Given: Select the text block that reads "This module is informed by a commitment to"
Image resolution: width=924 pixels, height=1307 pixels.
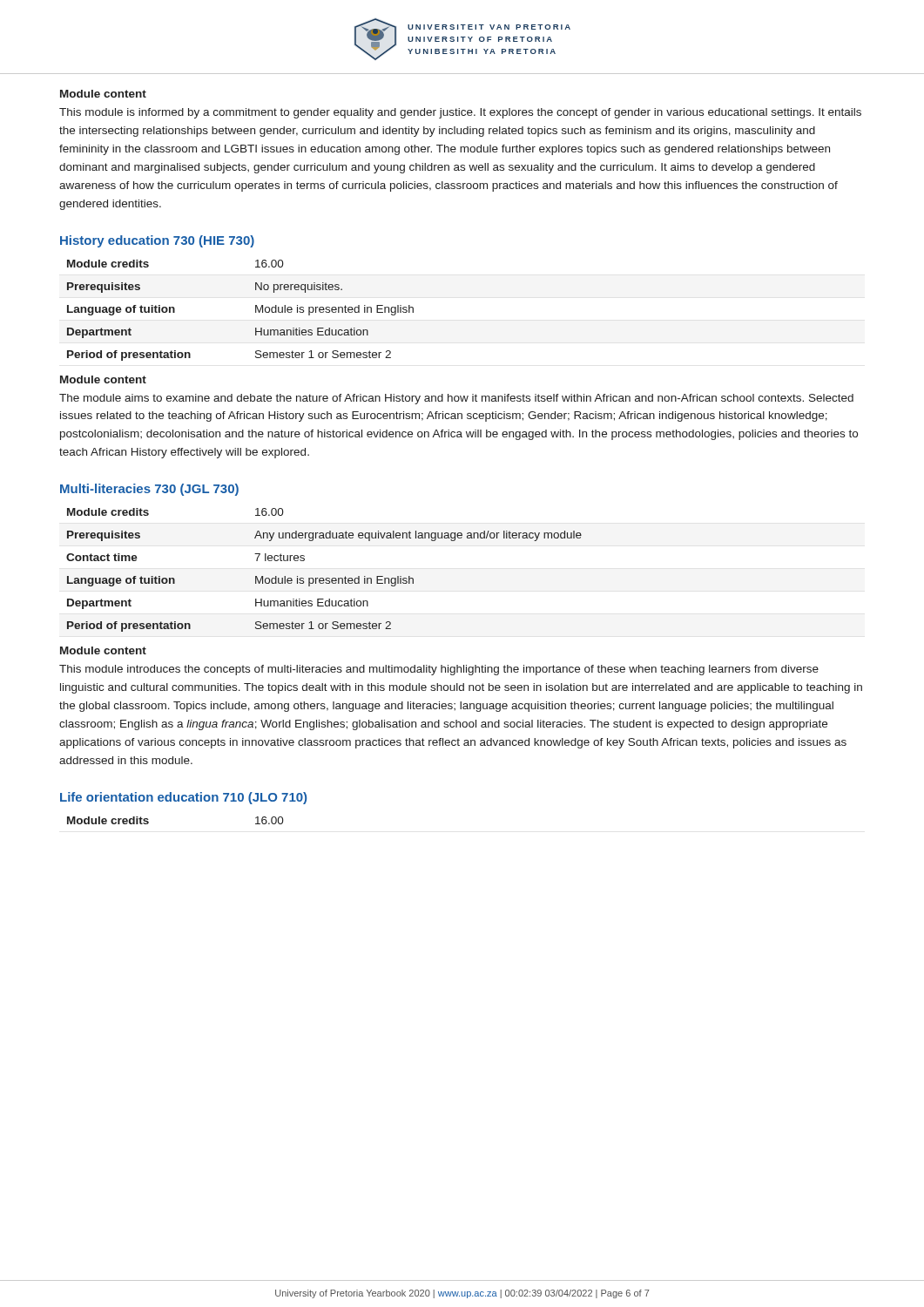Looking at the screenshot, I should click(x=460, y=158).
